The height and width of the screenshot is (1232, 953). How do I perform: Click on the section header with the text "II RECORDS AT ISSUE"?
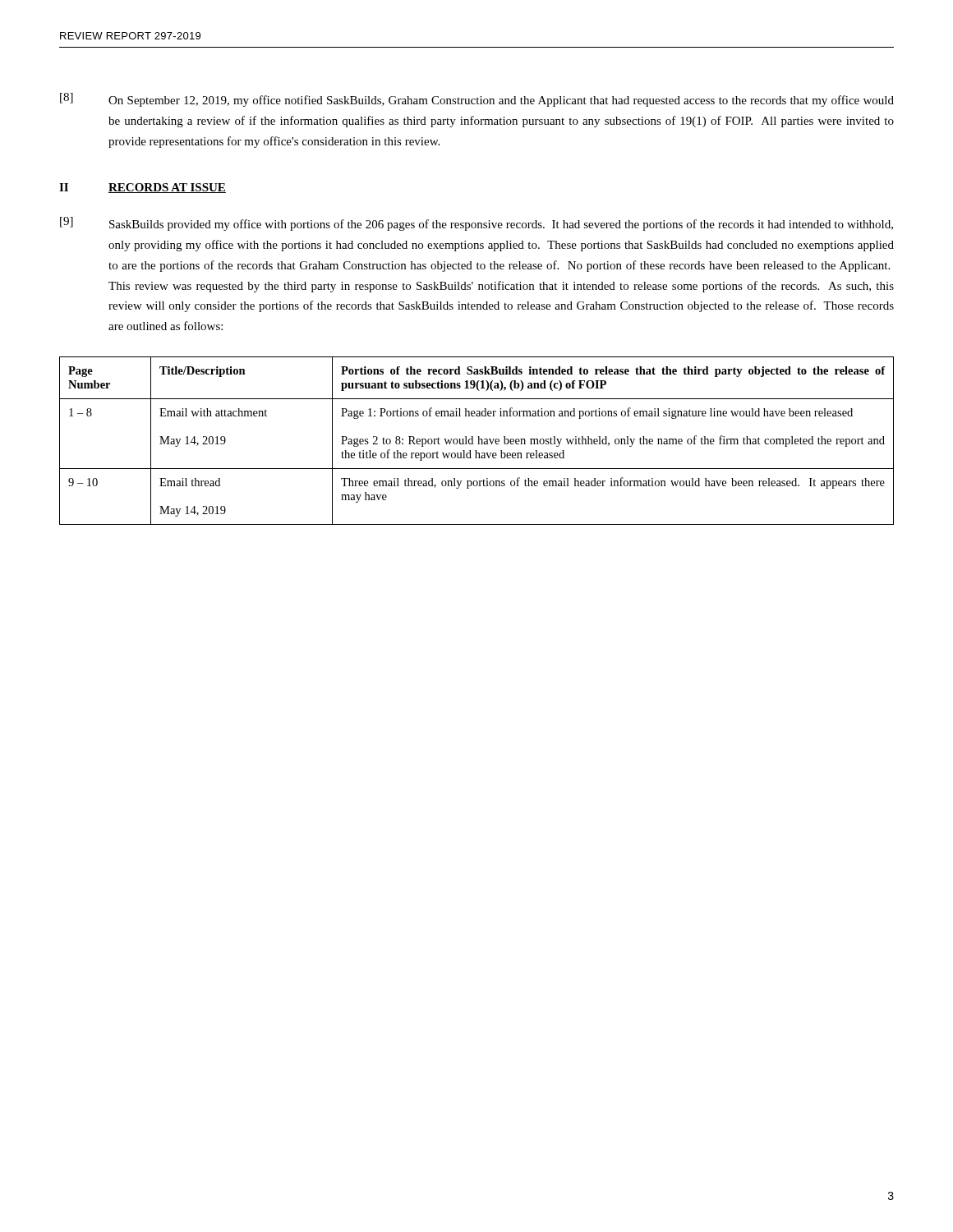tap(142, 188)
